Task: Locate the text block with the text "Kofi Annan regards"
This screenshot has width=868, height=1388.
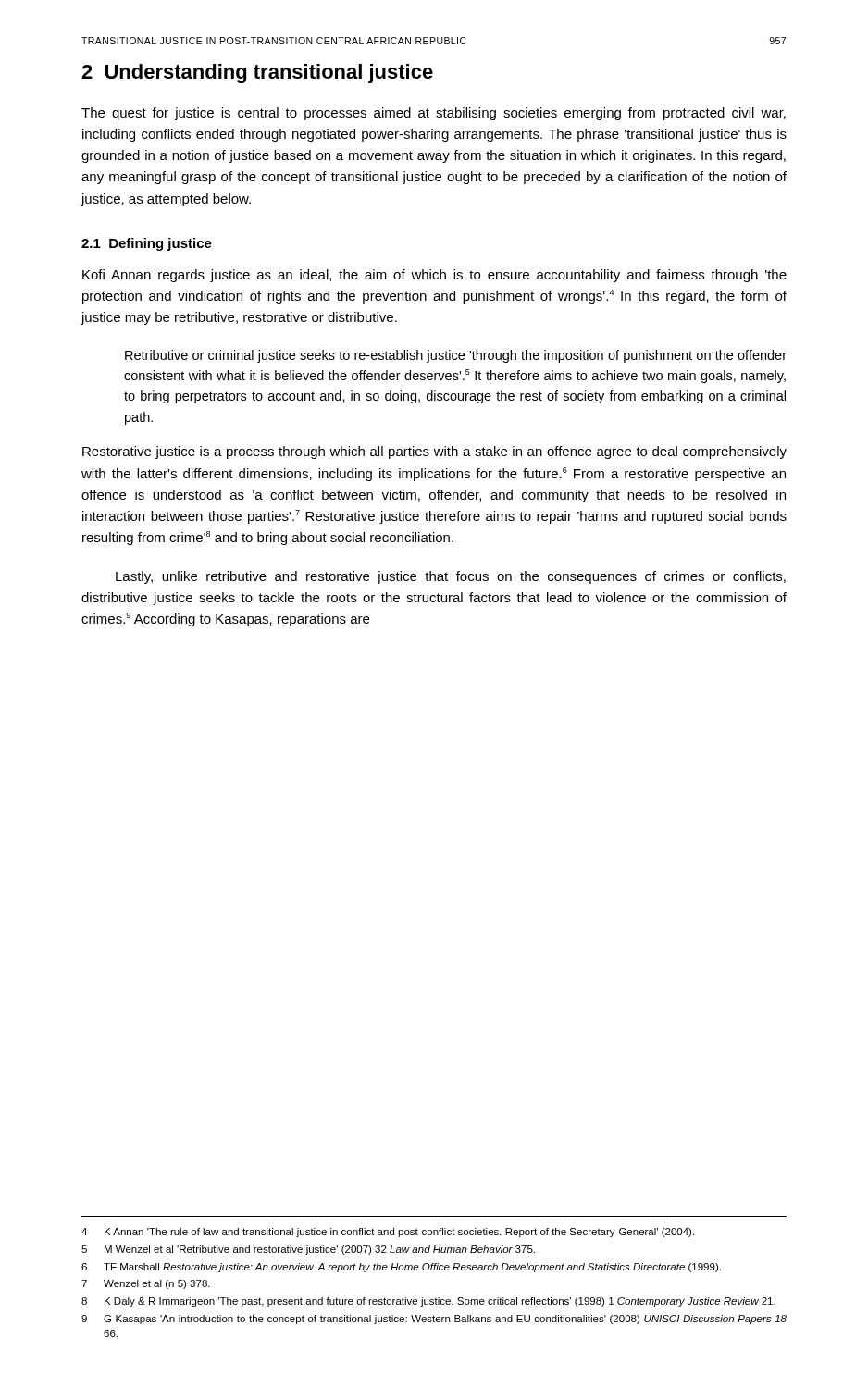Action: pyautogui.click(x=434, y=296)
